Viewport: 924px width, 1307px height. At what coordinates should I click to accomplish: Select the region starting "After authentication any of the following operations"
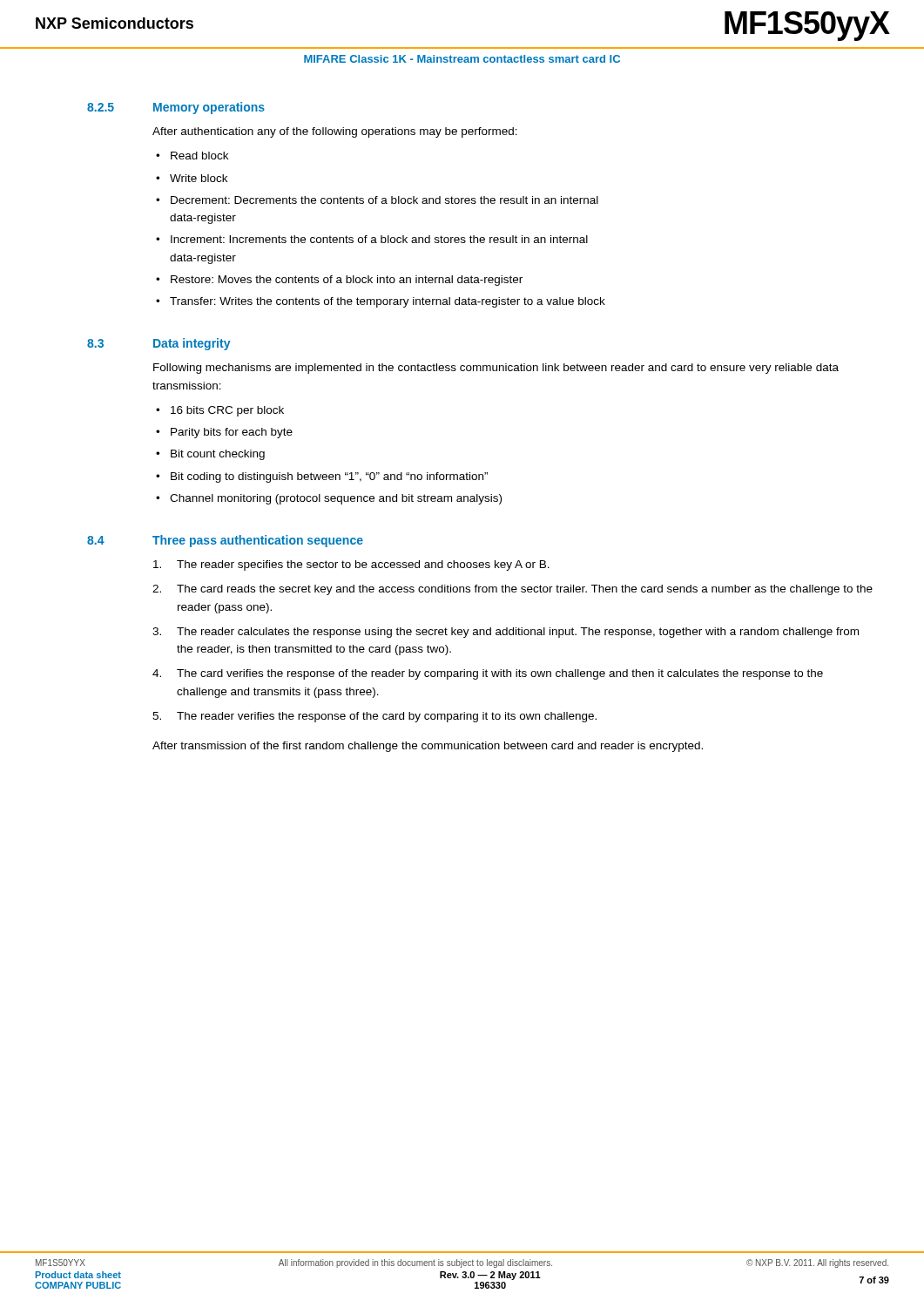coord(335,131)
